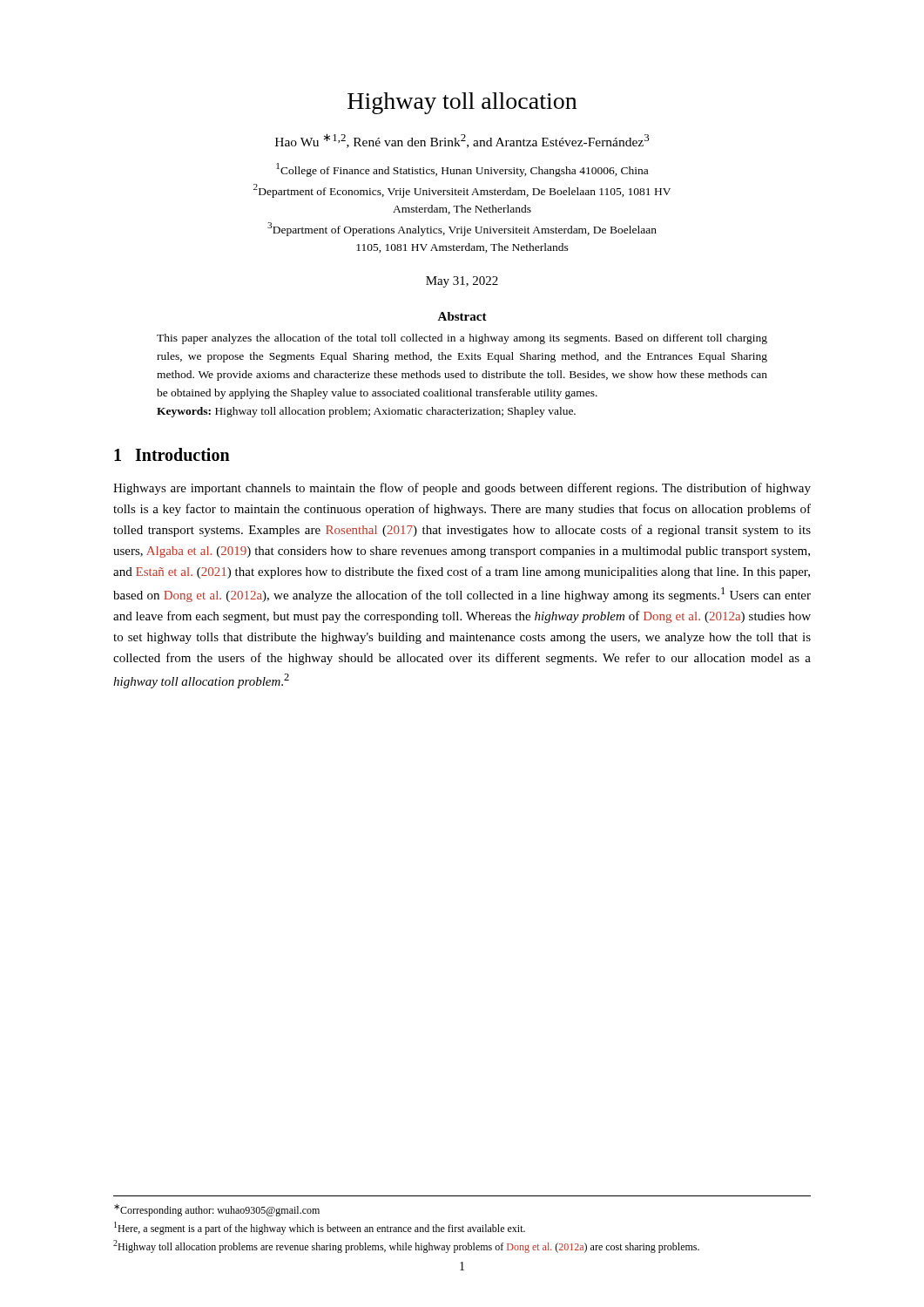Find the section header containing "1 Introduction"
924x1307 pixels.
171,454
